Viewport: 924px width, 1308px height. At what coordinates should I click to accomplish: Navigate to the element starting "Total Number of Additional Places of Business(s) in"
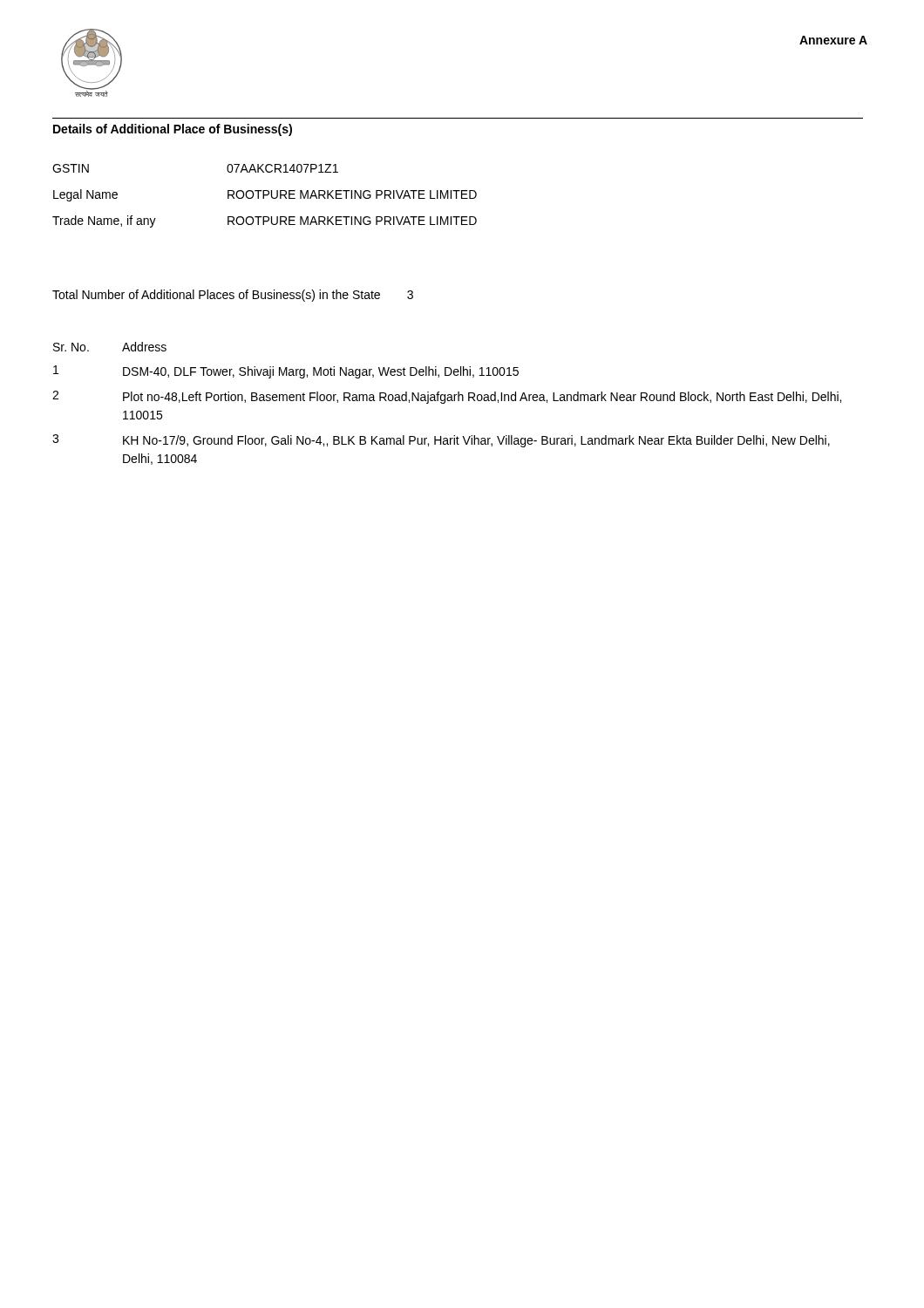click(x=233, y=295)
